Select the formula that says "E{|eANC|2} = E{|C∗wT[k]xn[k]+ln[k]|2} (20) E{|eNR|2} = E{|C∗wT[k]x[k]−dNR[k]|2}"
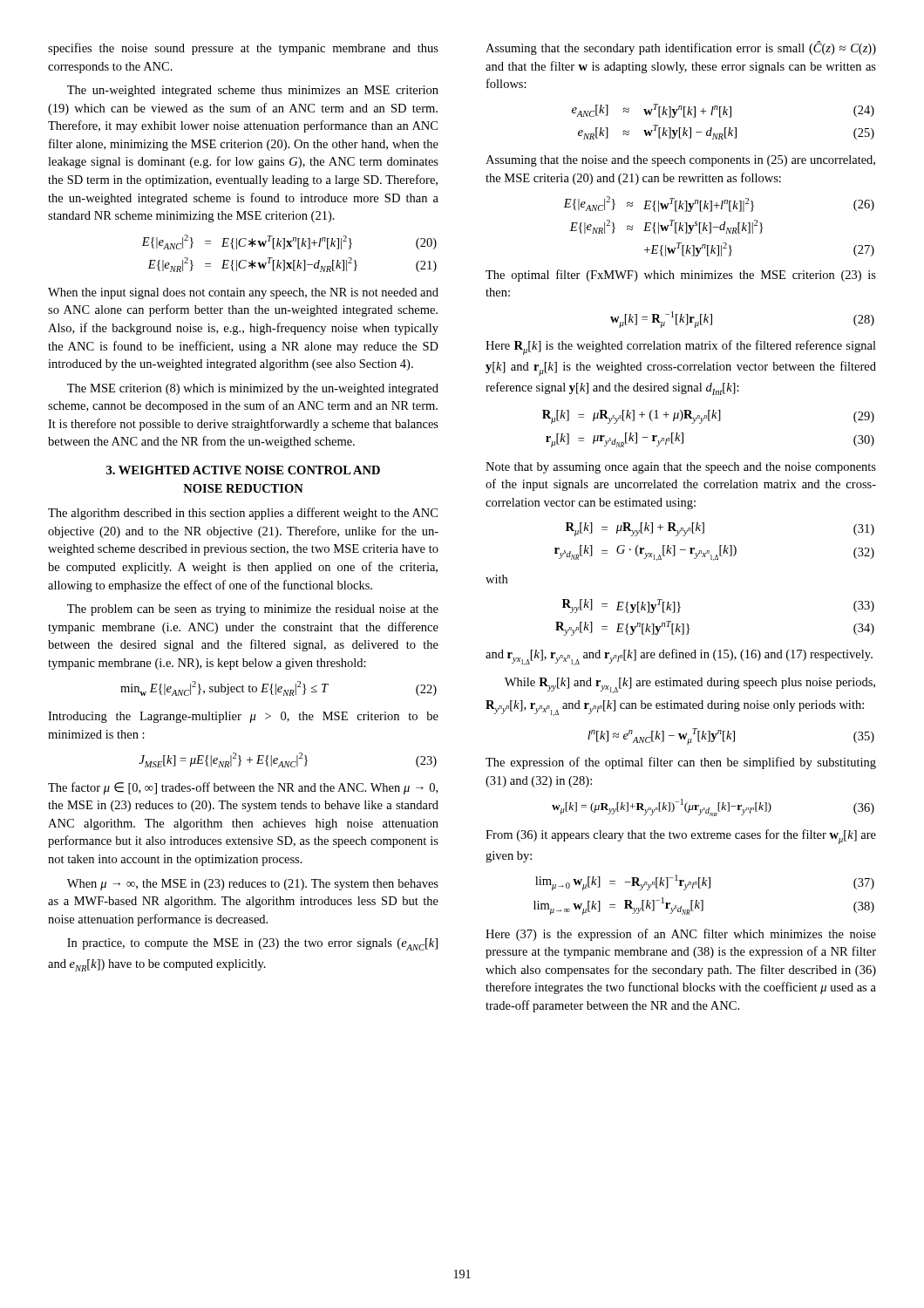The image size is (924, 1308). coord(243,254)
